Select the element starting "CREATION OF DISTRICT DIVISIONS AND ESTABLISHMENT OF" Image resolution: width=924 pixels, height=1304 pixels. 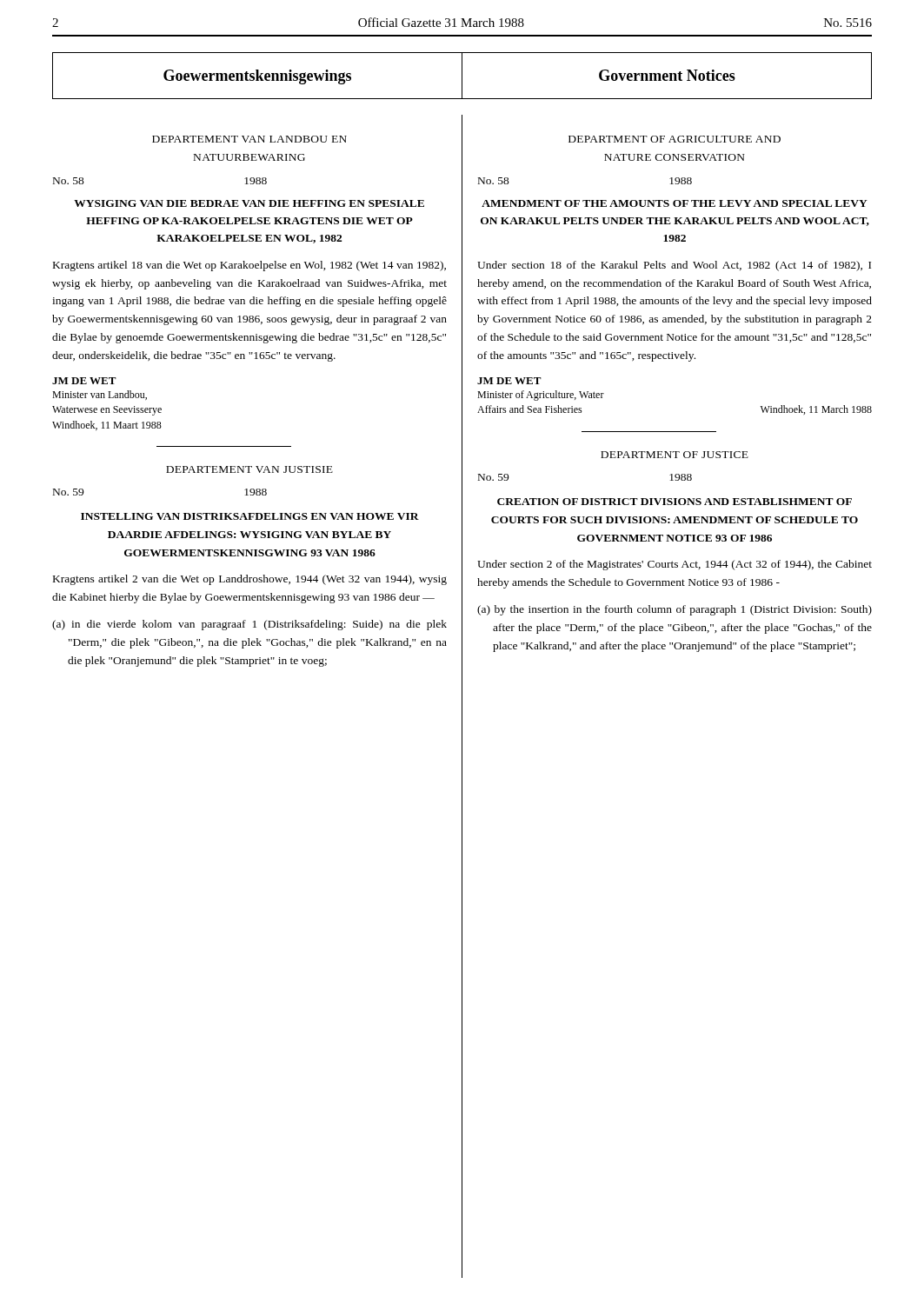[x=675, y=519]
